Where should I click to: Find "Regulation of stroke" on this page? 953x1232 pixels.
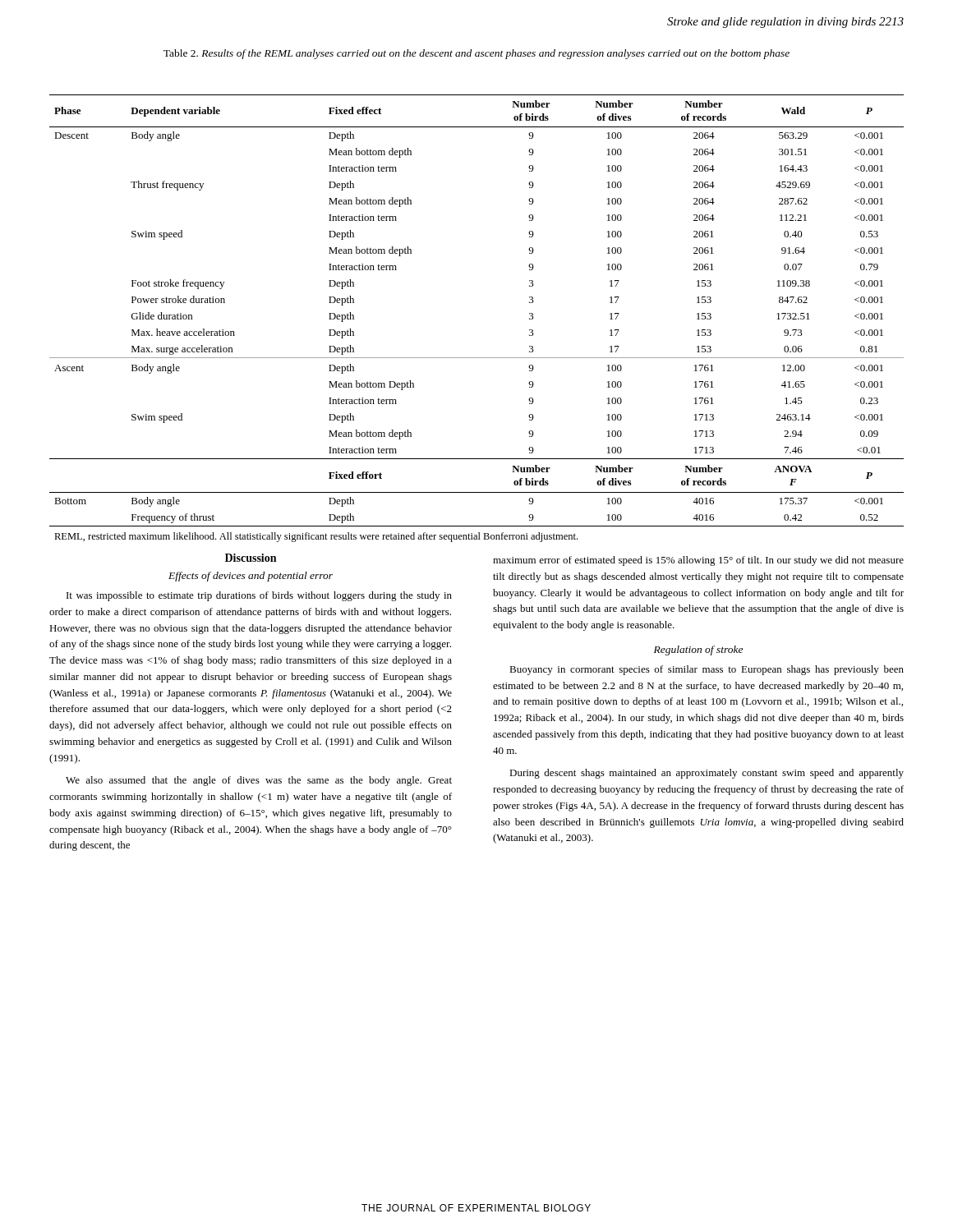click(x=698, y=649)
